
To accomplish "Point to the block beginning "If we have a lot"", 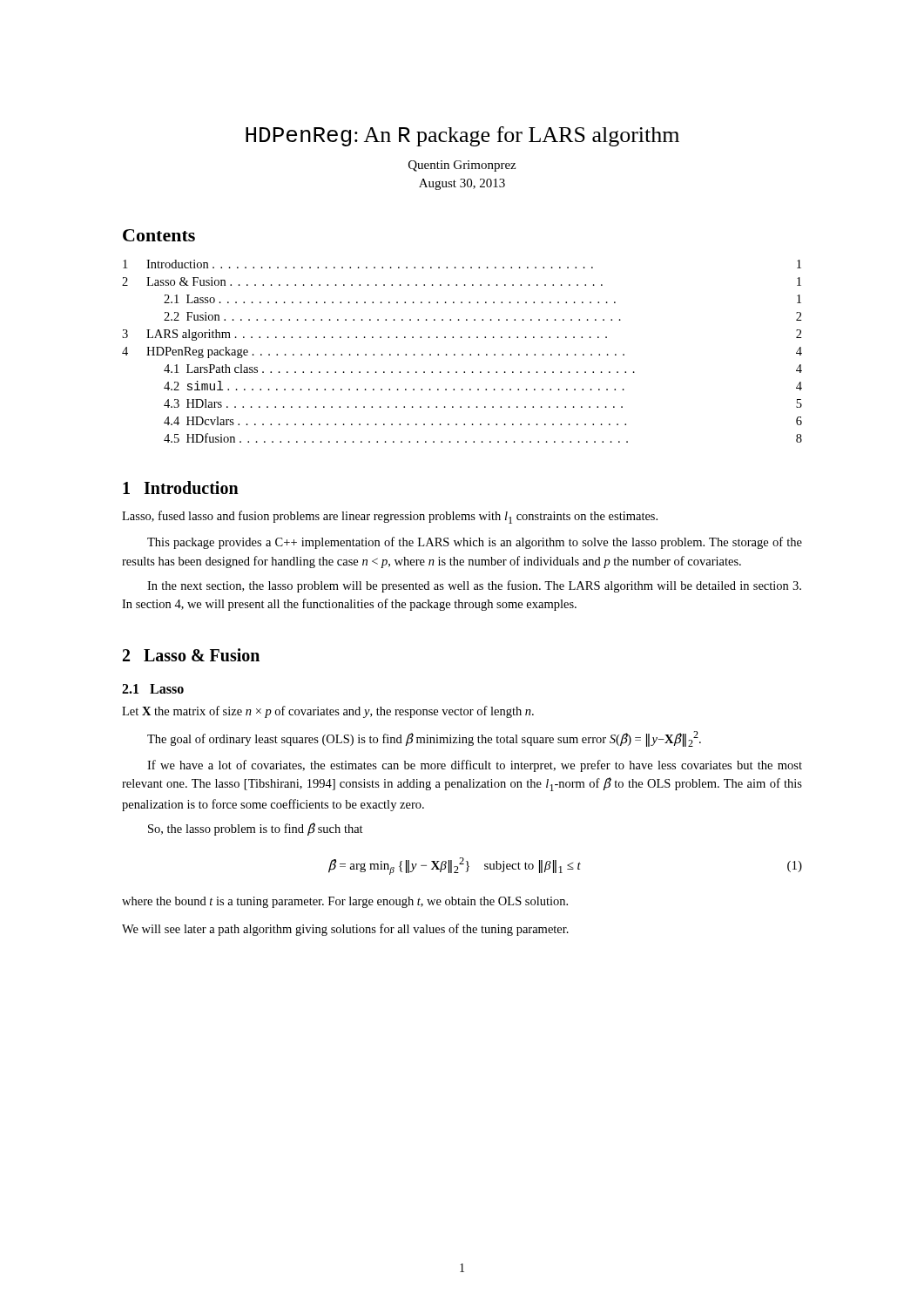I will point(462,785).
